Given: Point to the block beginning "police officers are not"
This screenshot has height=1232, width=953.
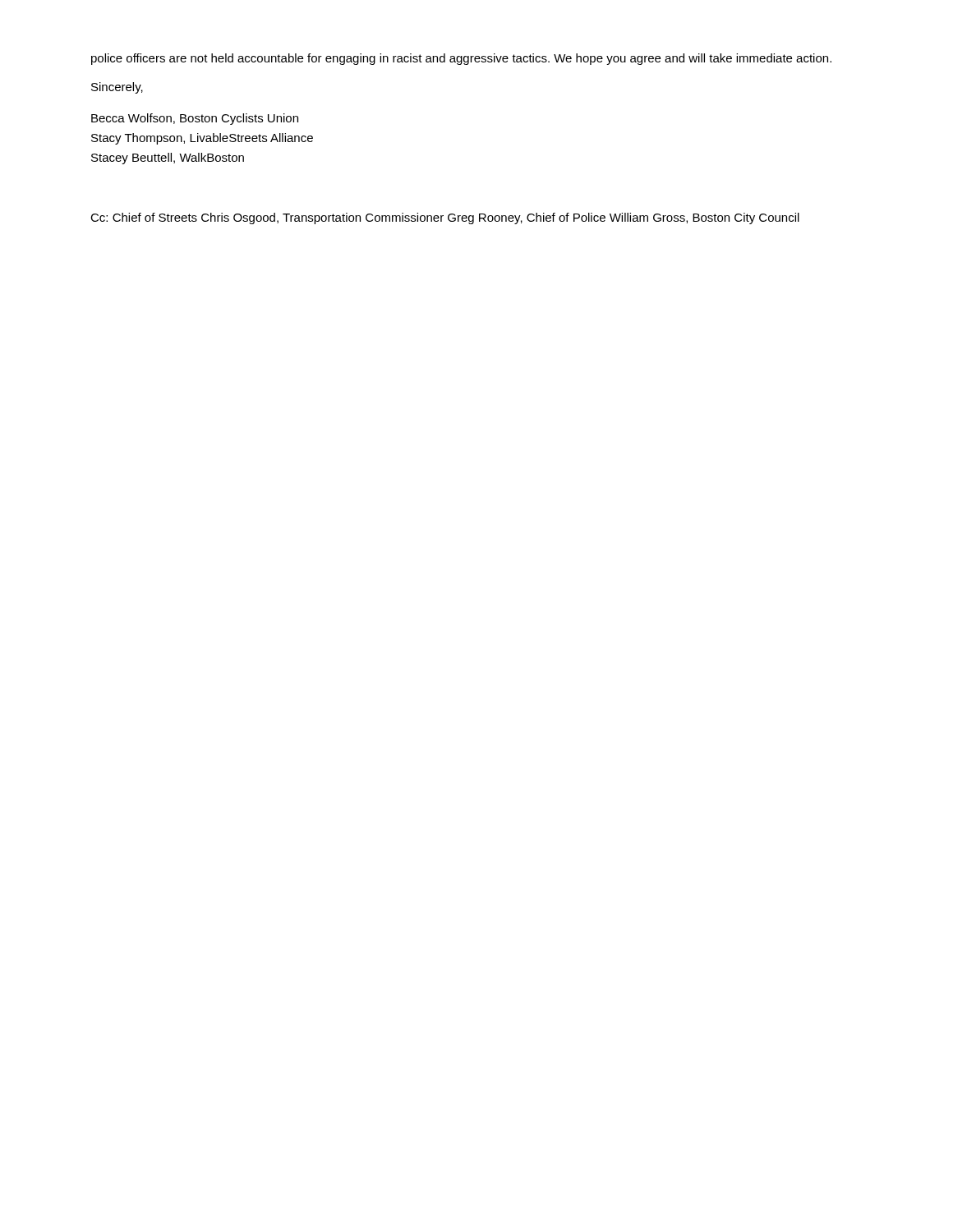Looking at the screenshot, I should 461,58.
